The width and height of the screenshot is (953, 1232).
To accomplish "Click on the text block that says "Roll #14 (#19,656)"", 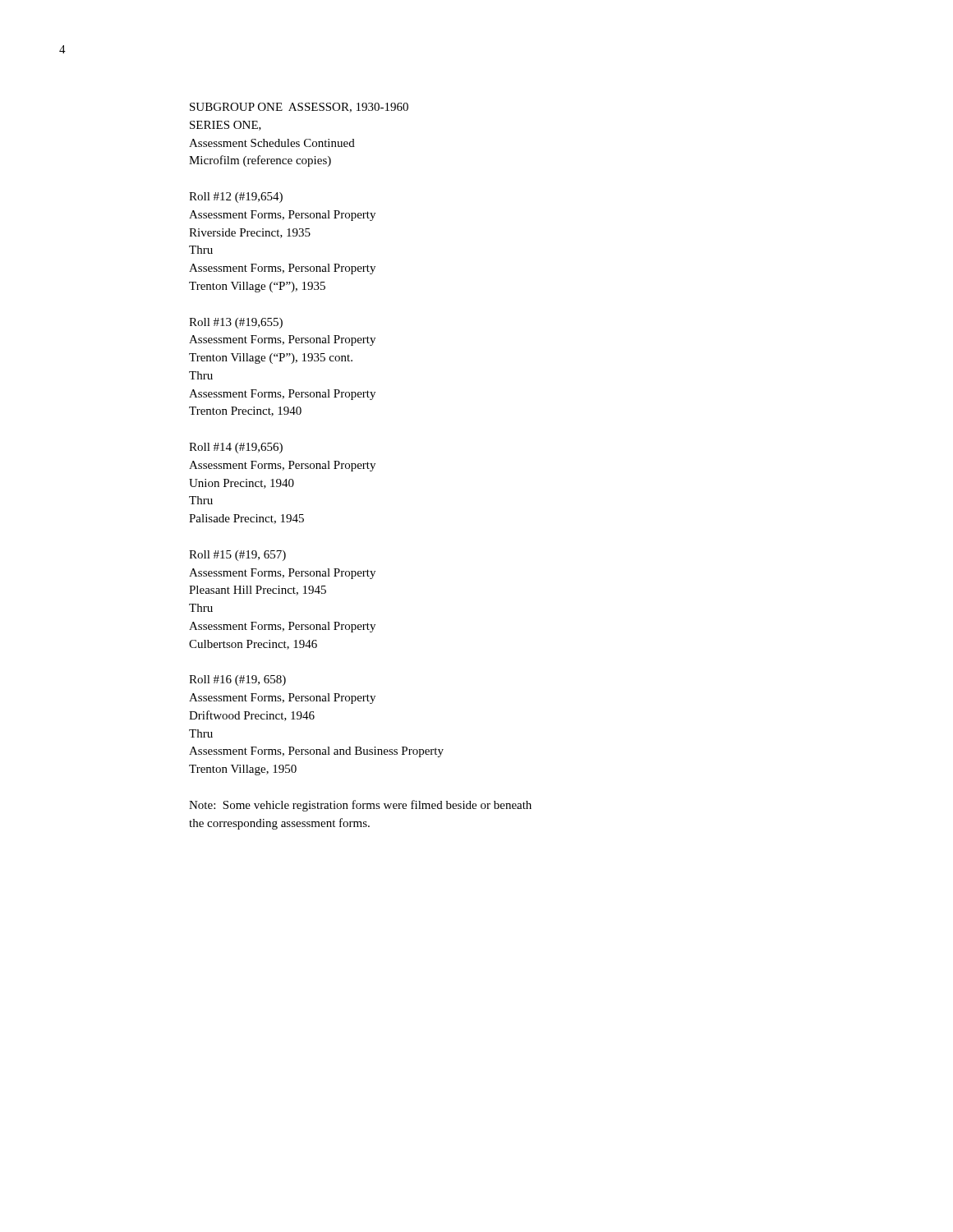I will point(282,483).
